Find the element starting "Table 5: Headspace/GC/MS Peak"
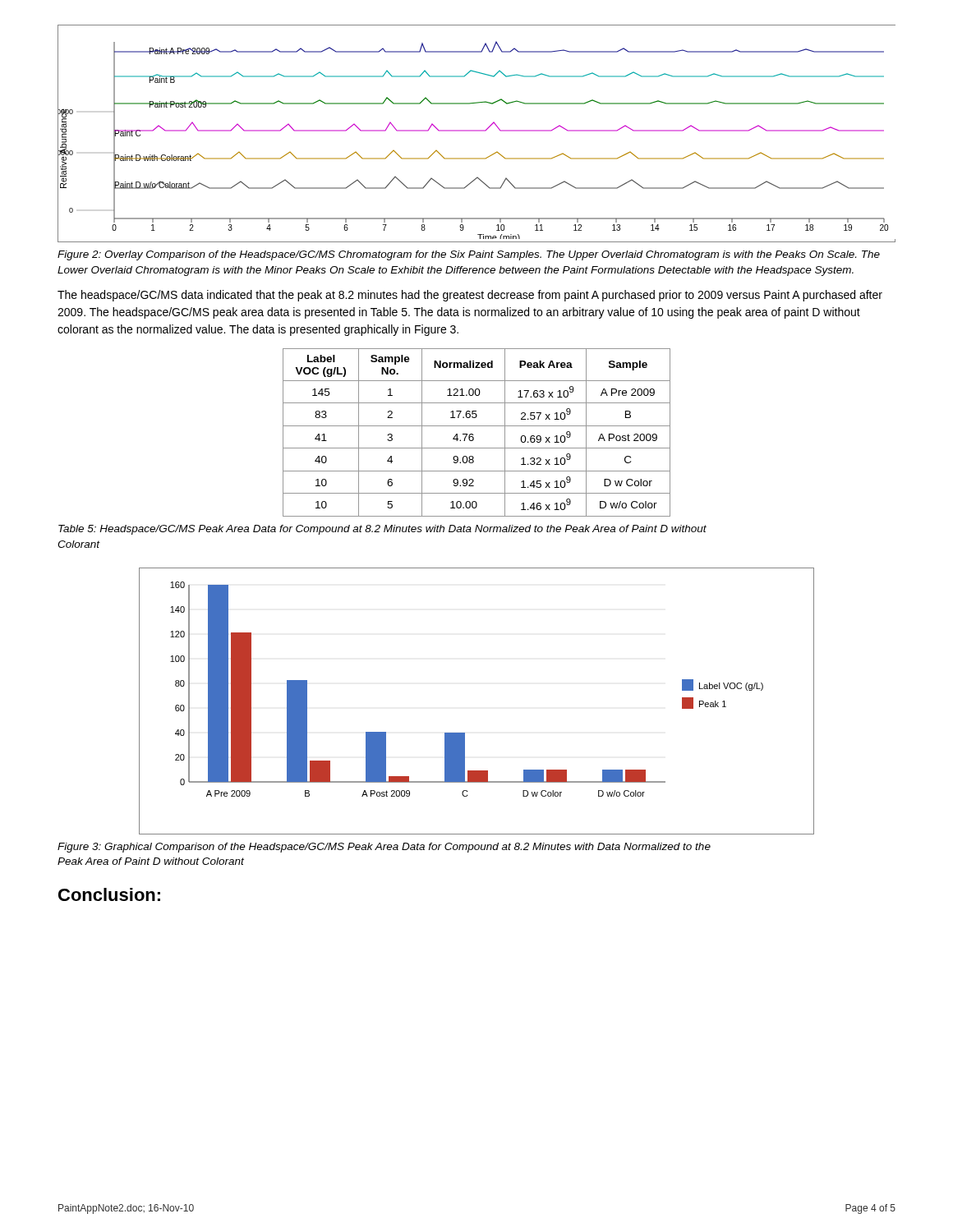 click(x=382, y=536)
